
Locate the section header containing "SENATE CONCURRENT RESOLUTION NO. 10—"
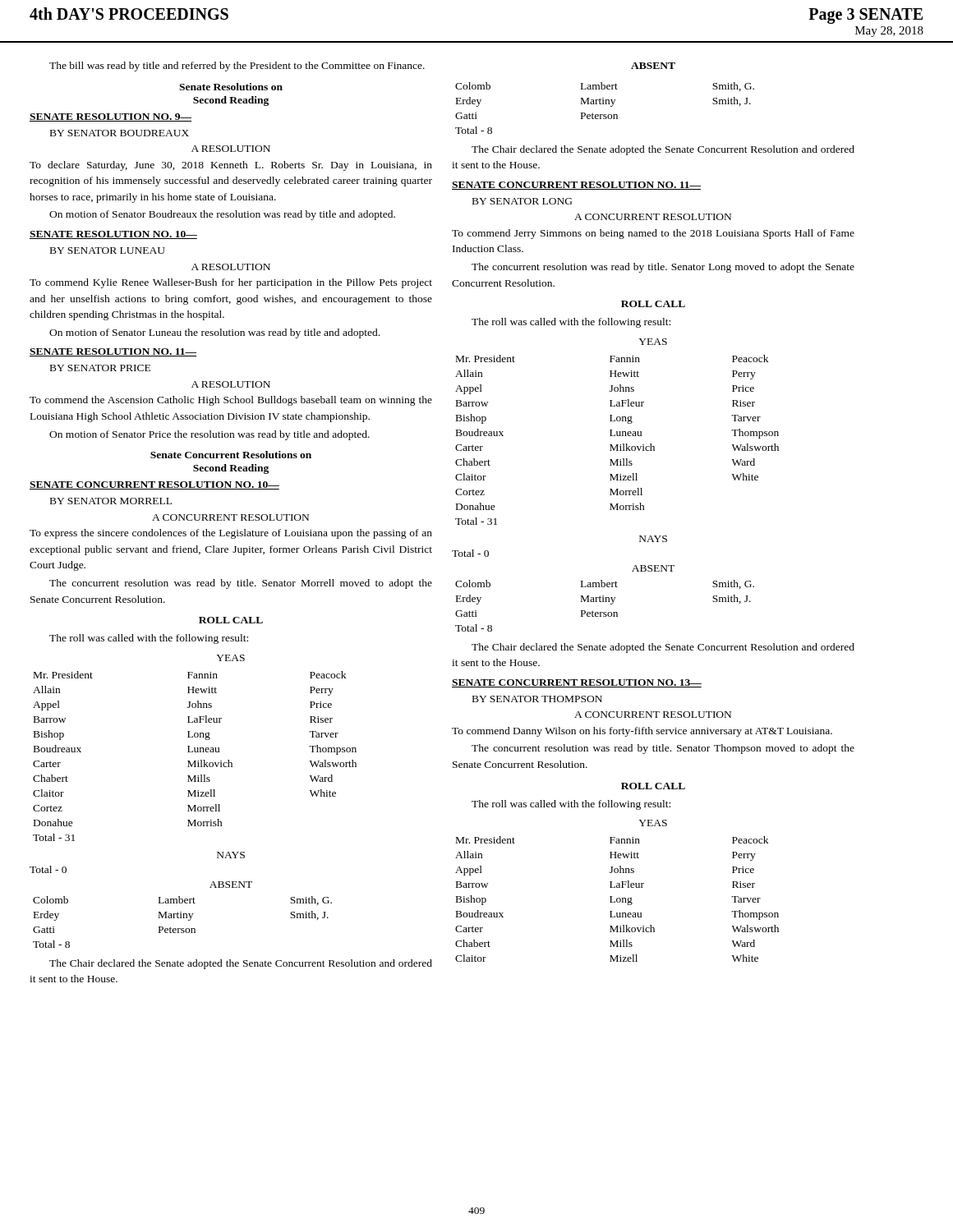tap(154, 484)
